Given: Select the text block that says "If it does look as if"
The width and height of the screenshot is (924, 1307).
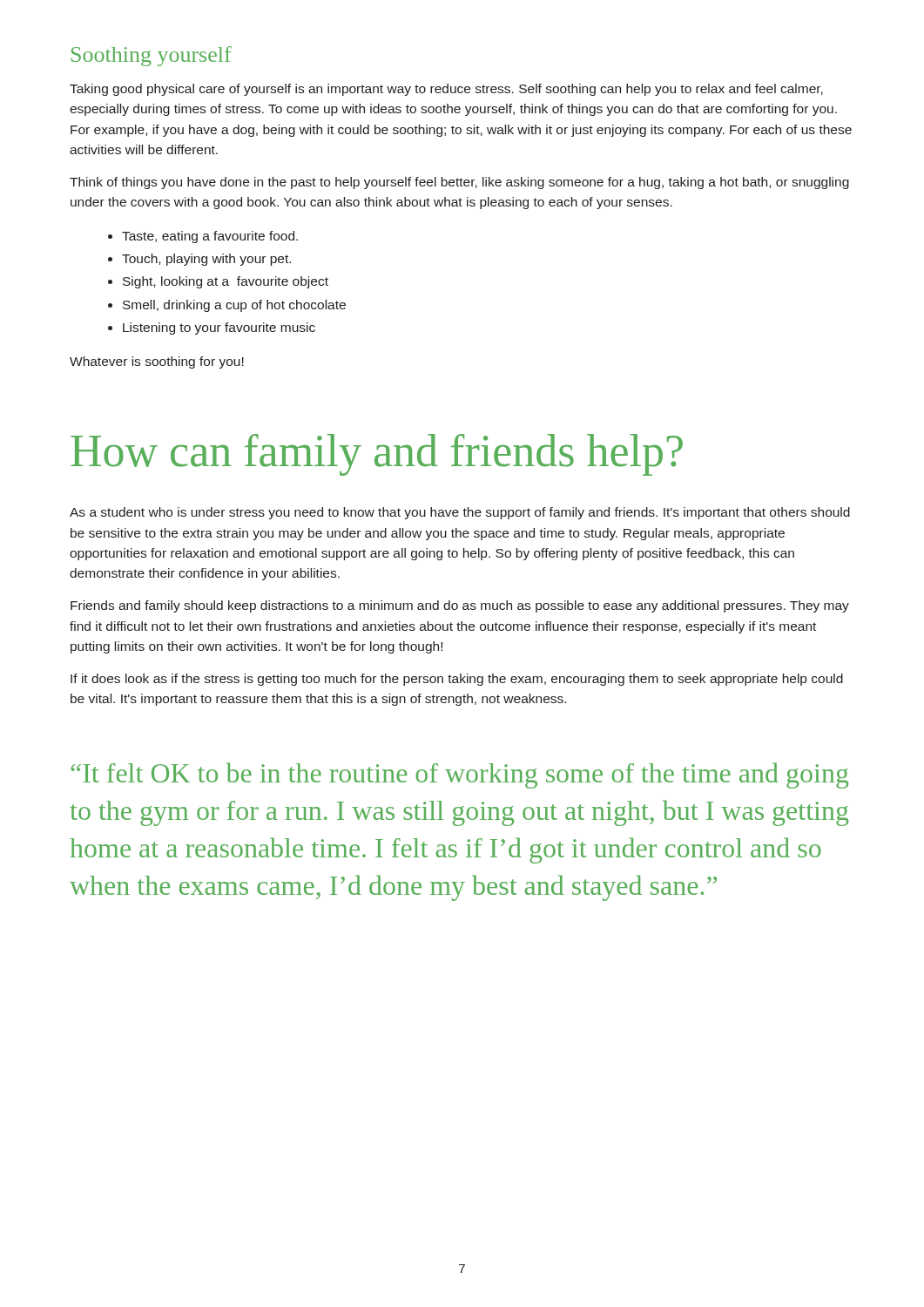Looking at the screenshot, I should 457,688.
